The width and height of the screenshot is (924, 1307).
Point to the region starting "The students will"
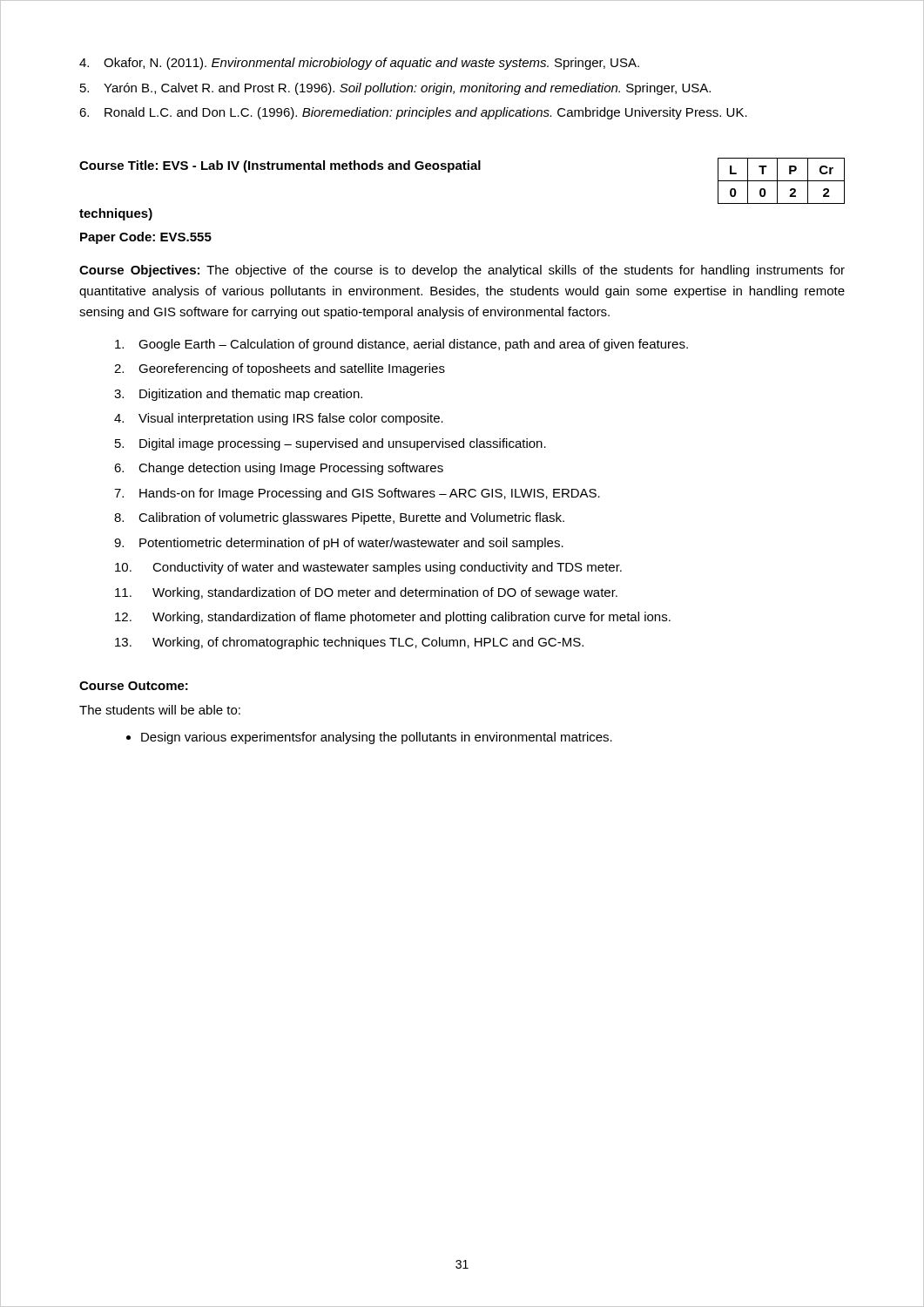pyautogui.click(x=160, y=710)
